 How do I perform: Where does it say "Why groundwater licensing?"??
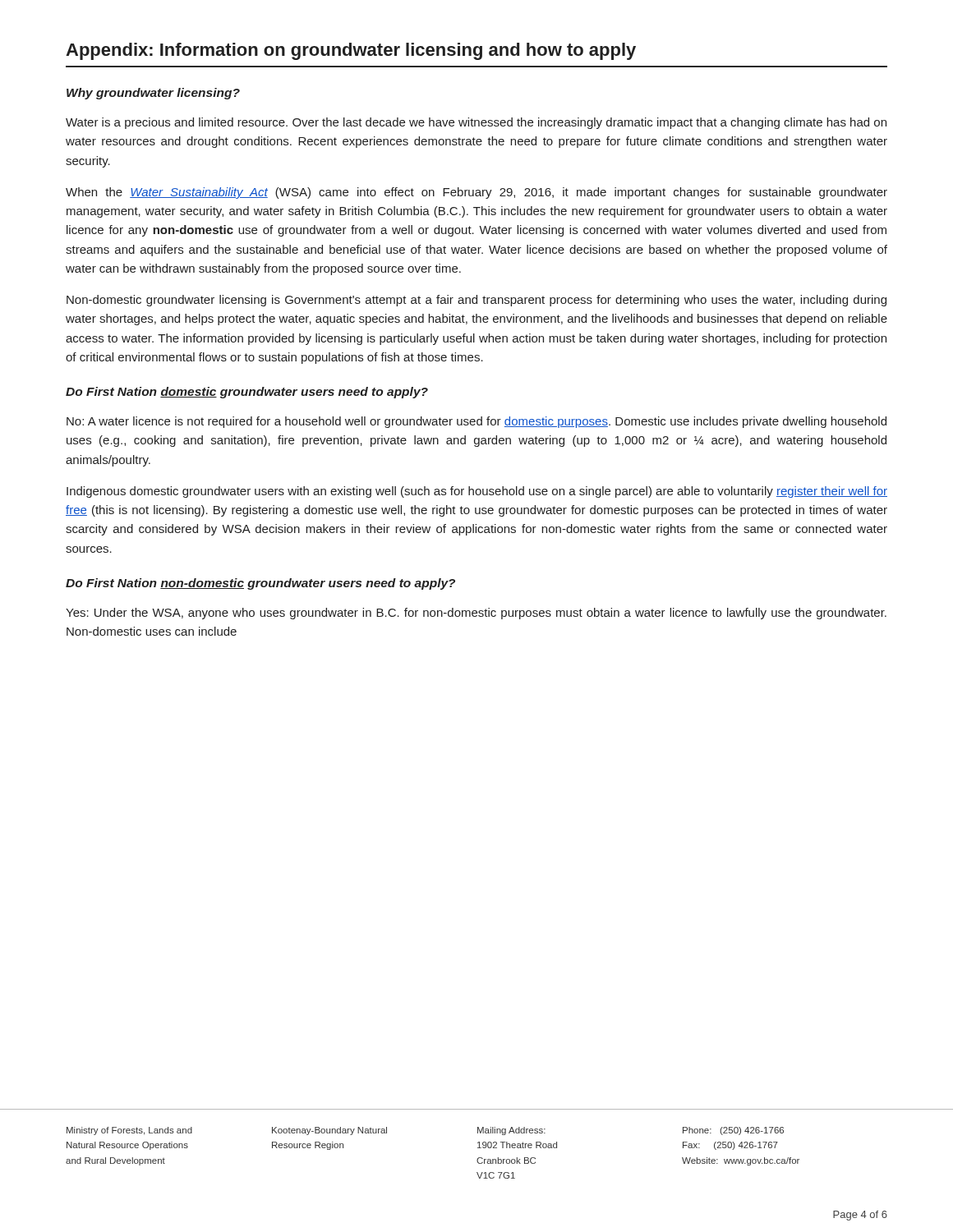pos(153,94)
